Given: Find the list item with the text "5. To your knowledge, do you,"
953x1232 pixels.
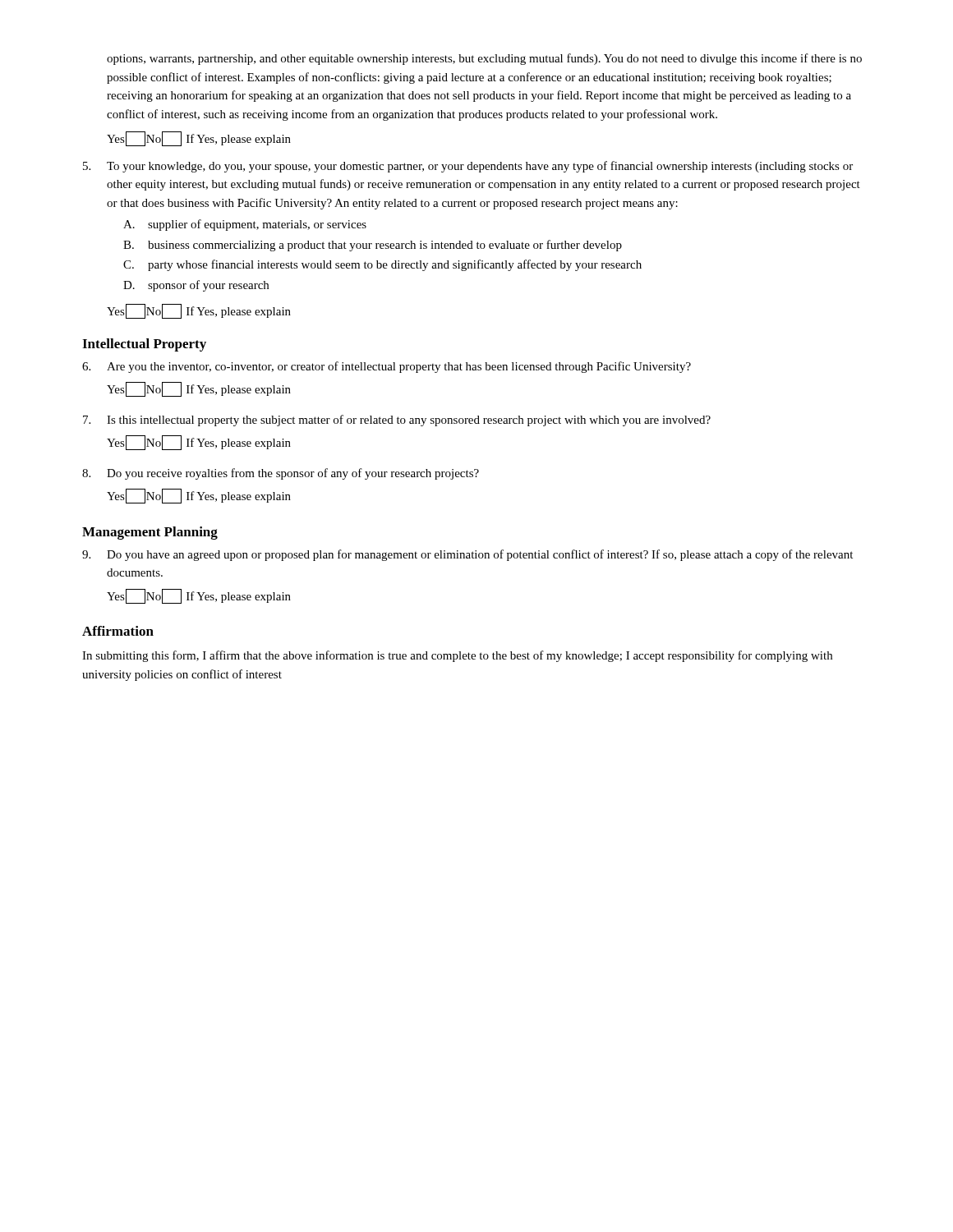Looking at the screenshot, I should 468,167.
